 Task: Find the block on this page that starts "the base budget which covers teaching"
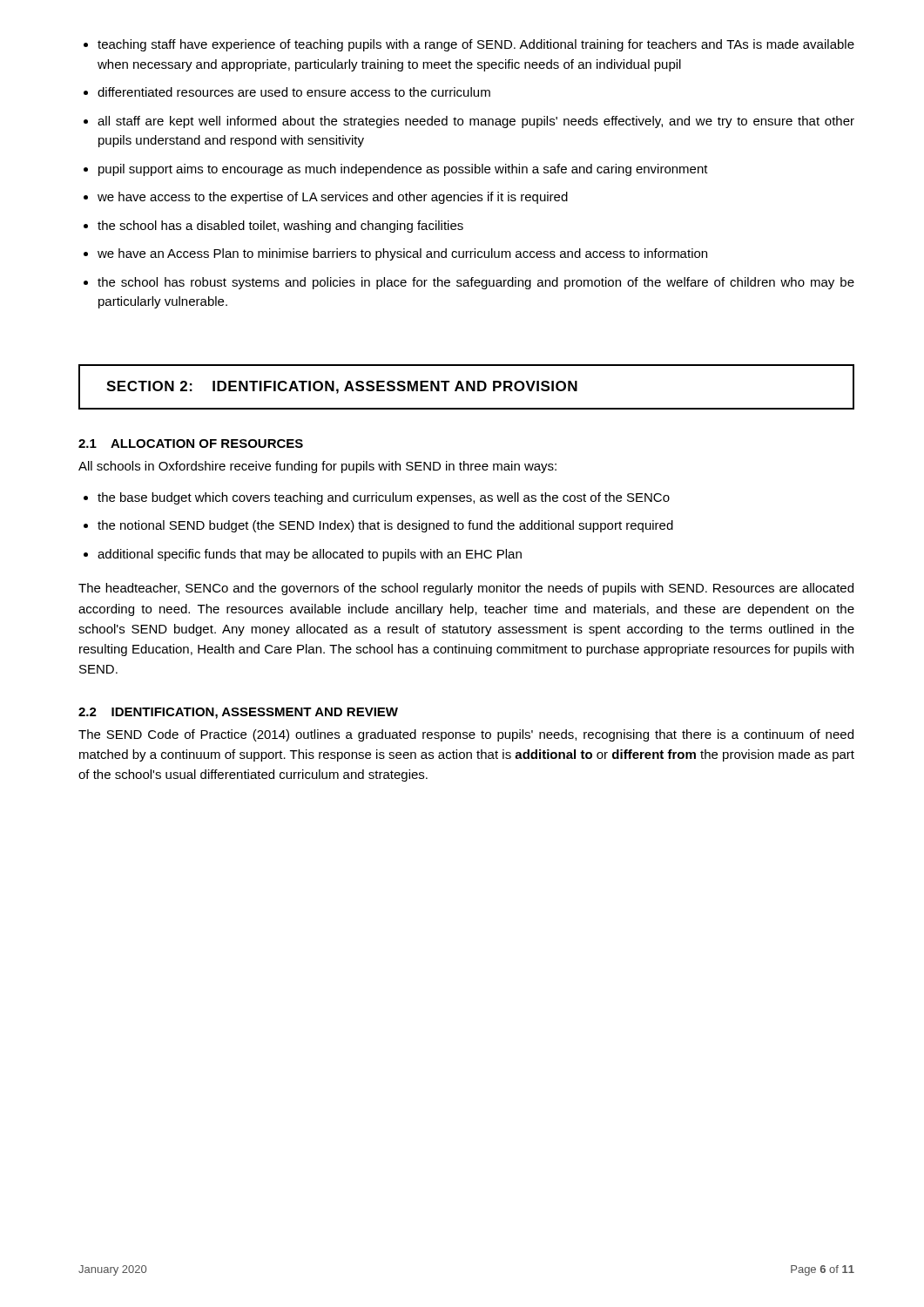click(x=384, y=497)
